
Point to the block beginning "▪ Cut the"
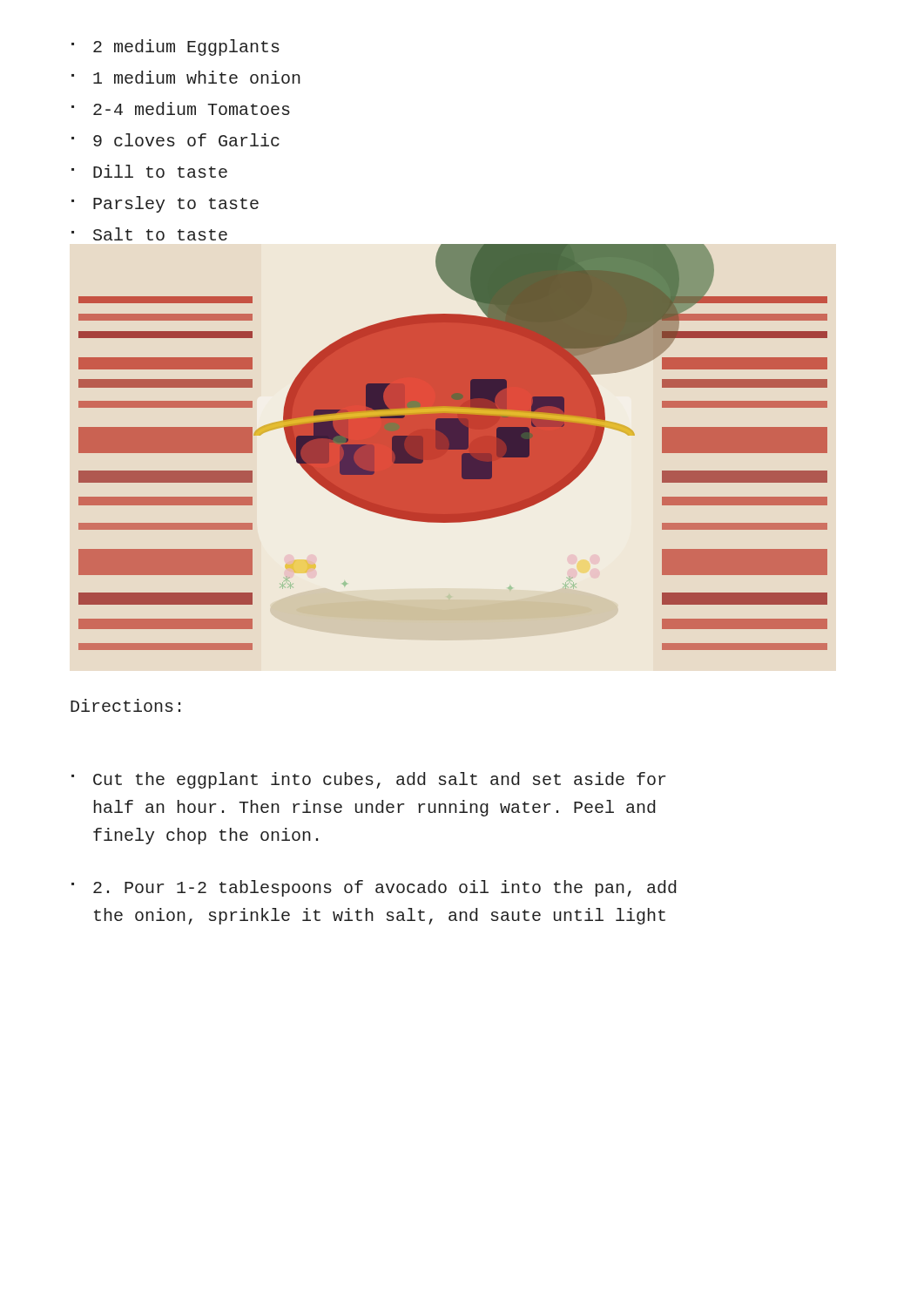pos(368,809)
